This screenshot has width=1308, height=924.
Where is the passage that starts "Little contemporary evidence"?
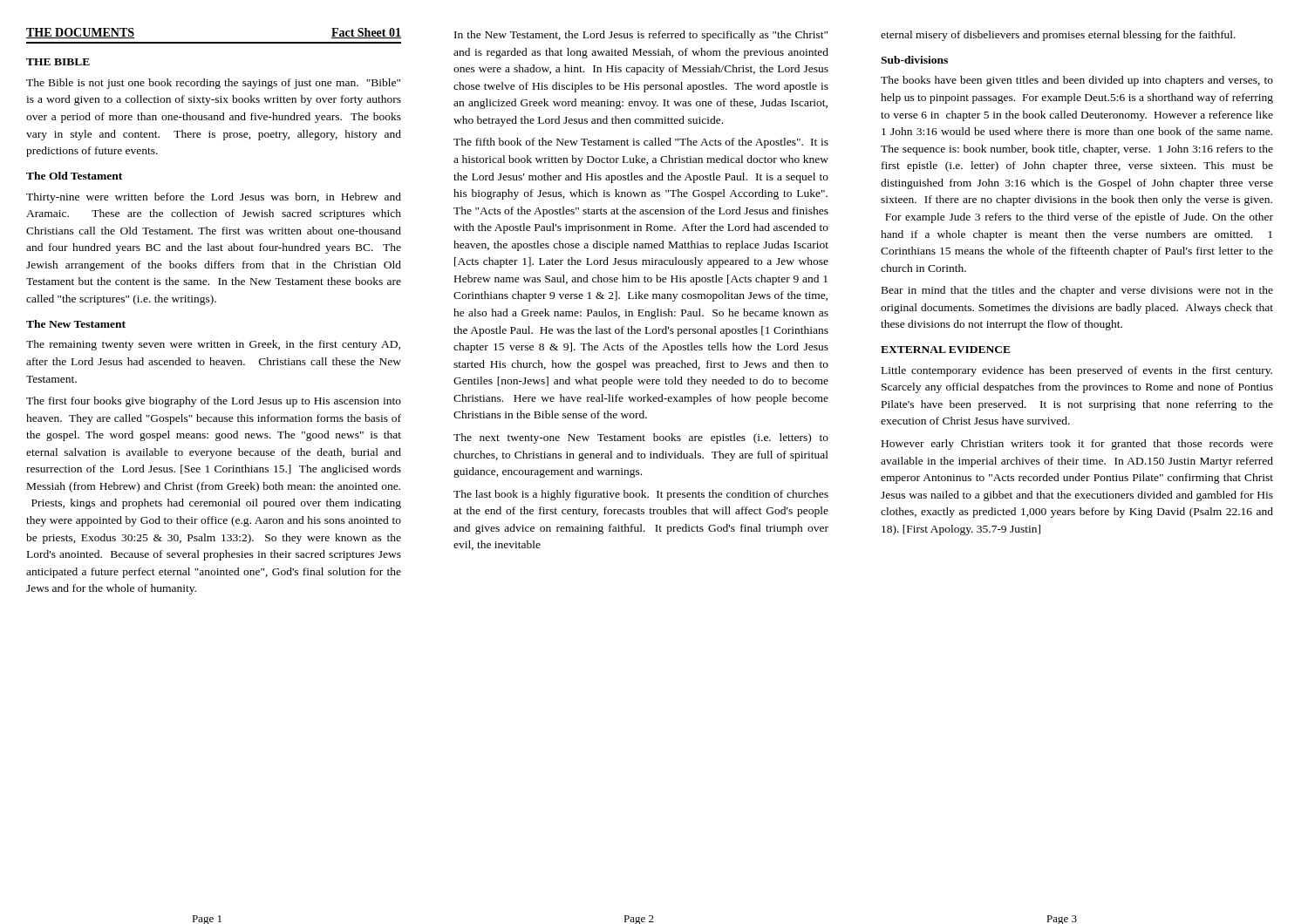1077,396
